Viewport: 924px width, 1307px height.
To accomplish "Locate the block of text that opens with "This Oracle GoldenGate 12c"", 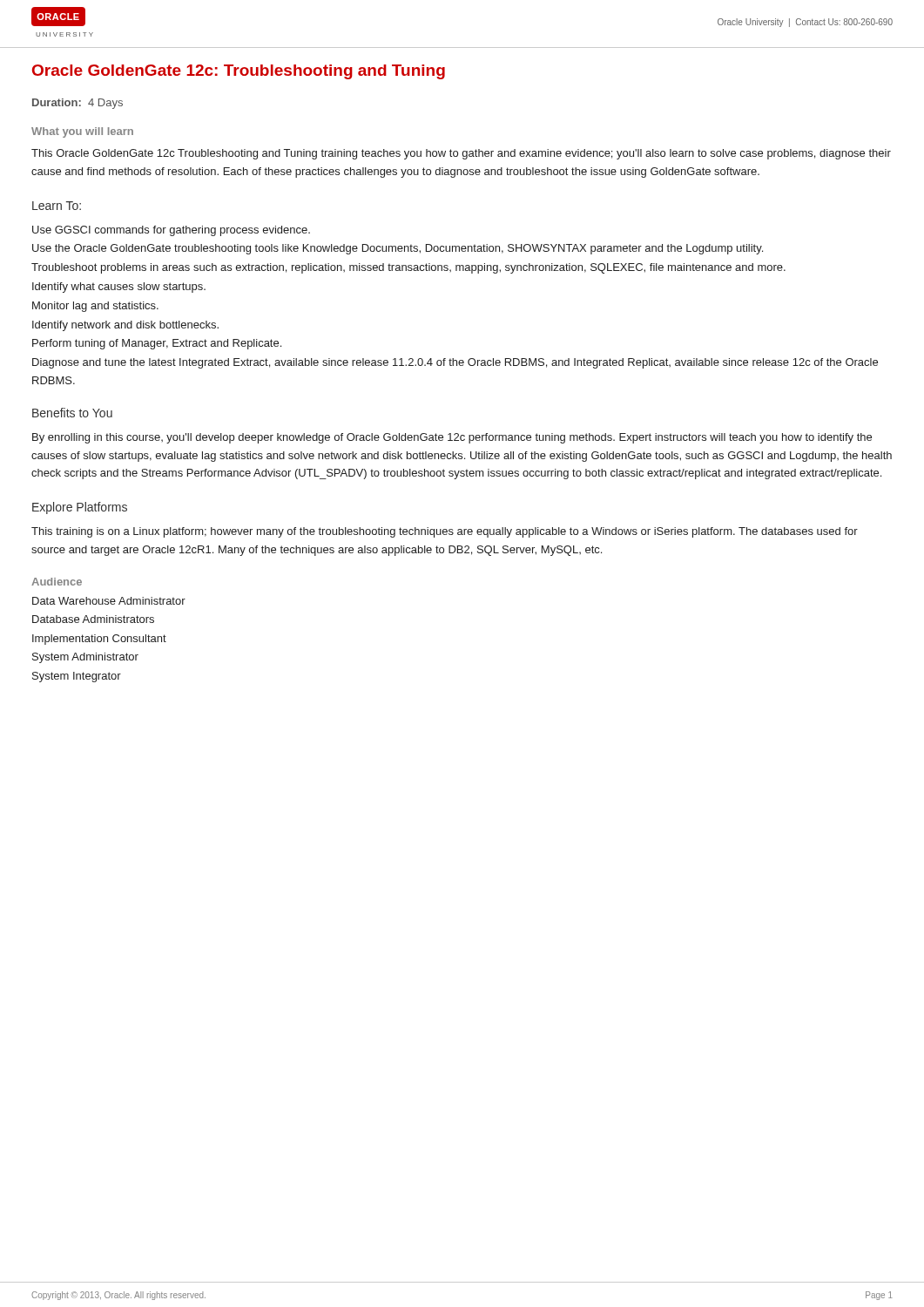I will 461,162.
